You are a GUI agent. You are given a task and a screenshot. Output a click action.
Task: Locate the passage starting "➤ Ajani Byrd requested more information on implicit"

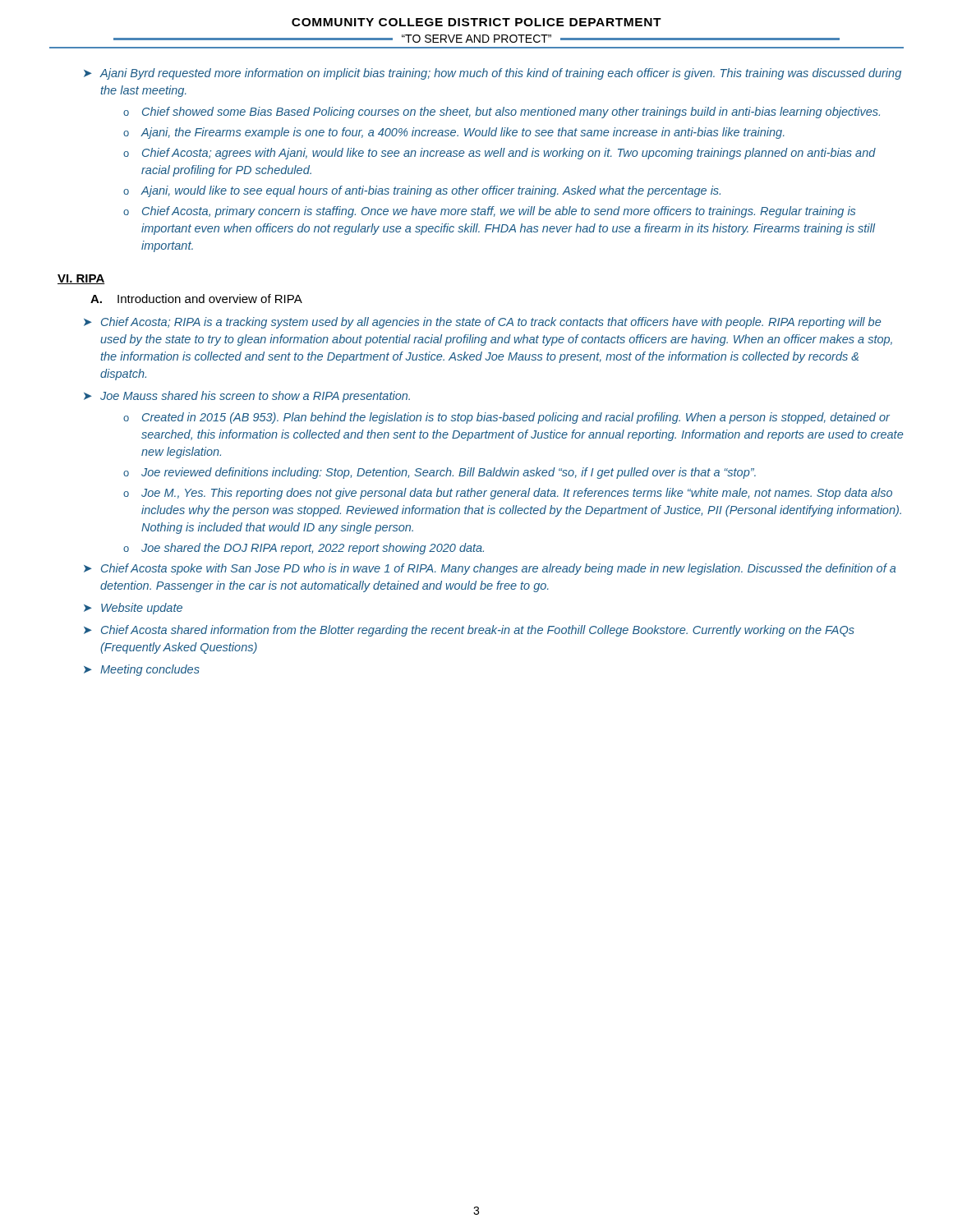pyautogui.click(x=493, y=82)
